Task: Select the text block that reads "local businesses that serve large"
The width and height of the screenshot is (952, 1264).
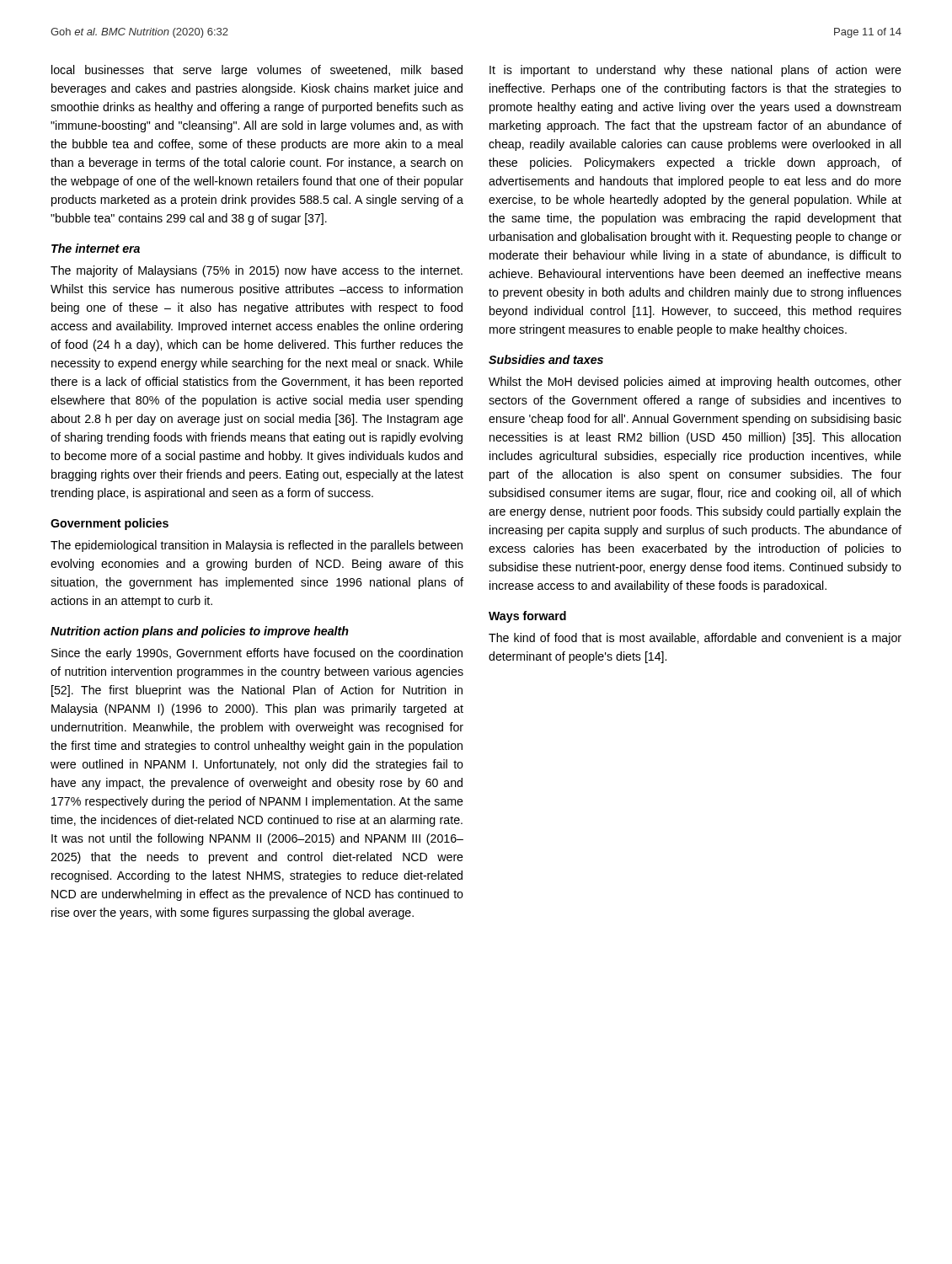Action: point(257,144)
